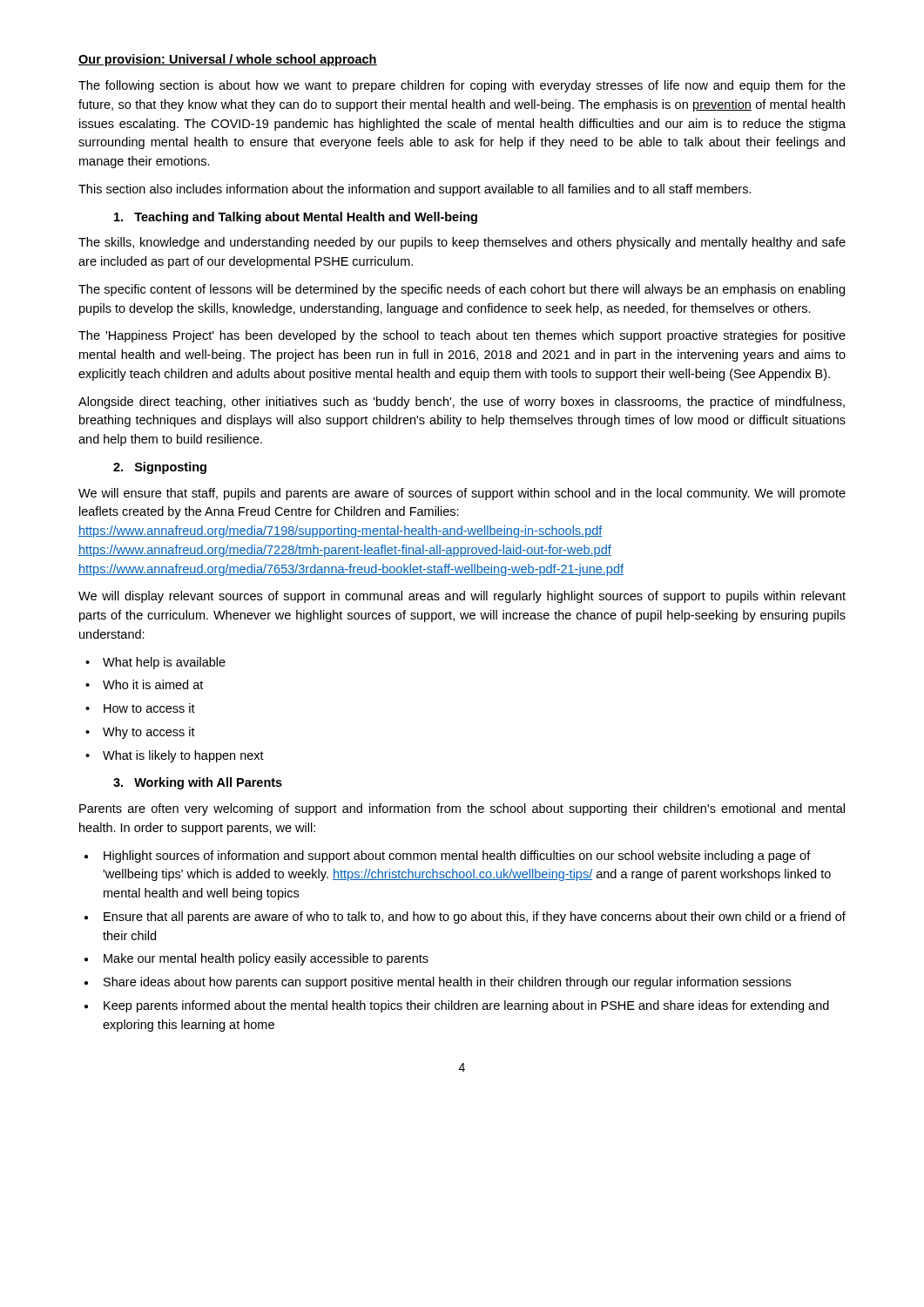Locate the block of text that opens with "What is likely to happen"
Image resolution: width=924 pixels, height=1307 pixels.
pyautogui.click(x=183, y=755)
